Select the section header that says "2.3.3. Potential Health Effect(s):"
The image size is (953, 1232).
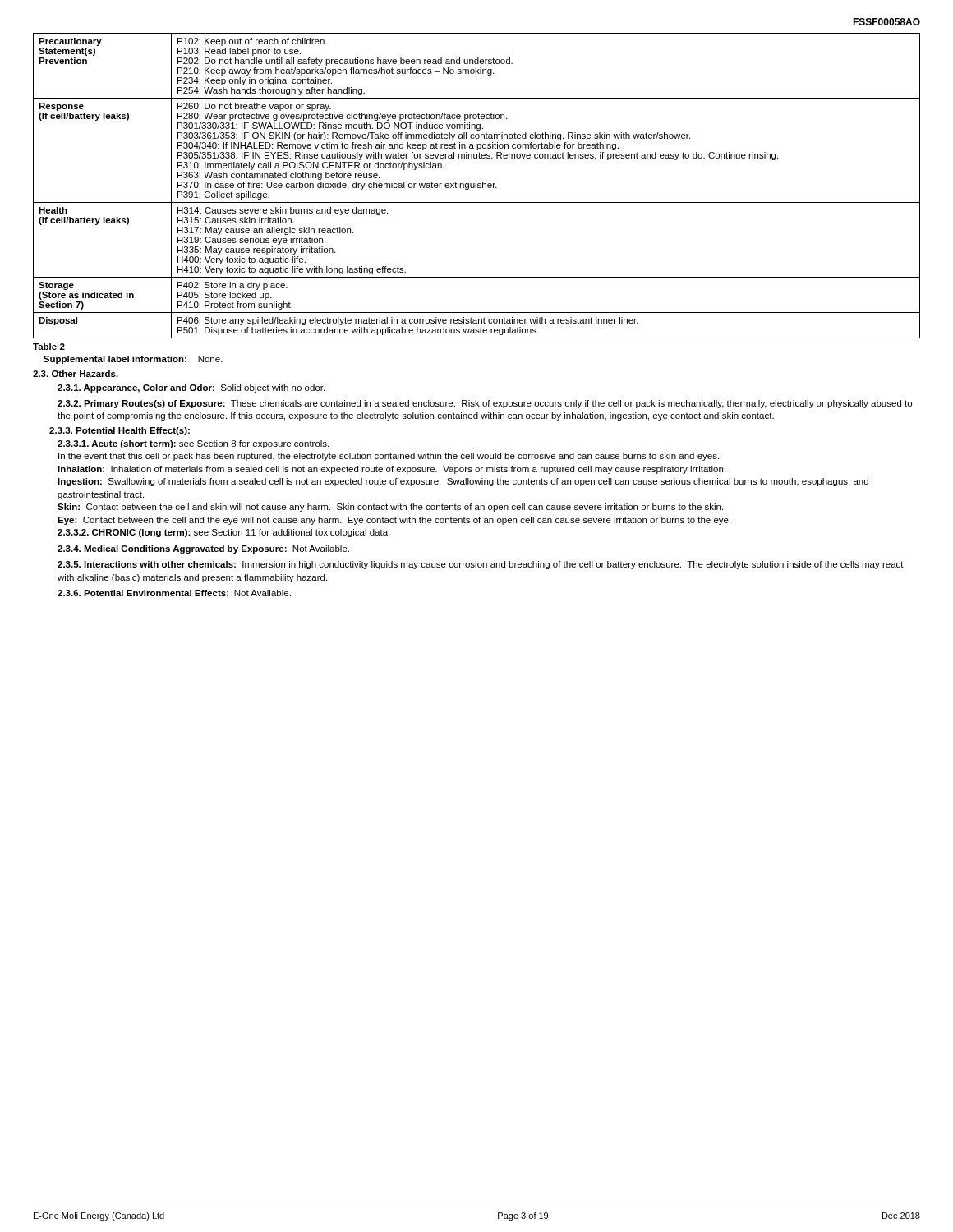pyautogui.click(x=120, y=430)
